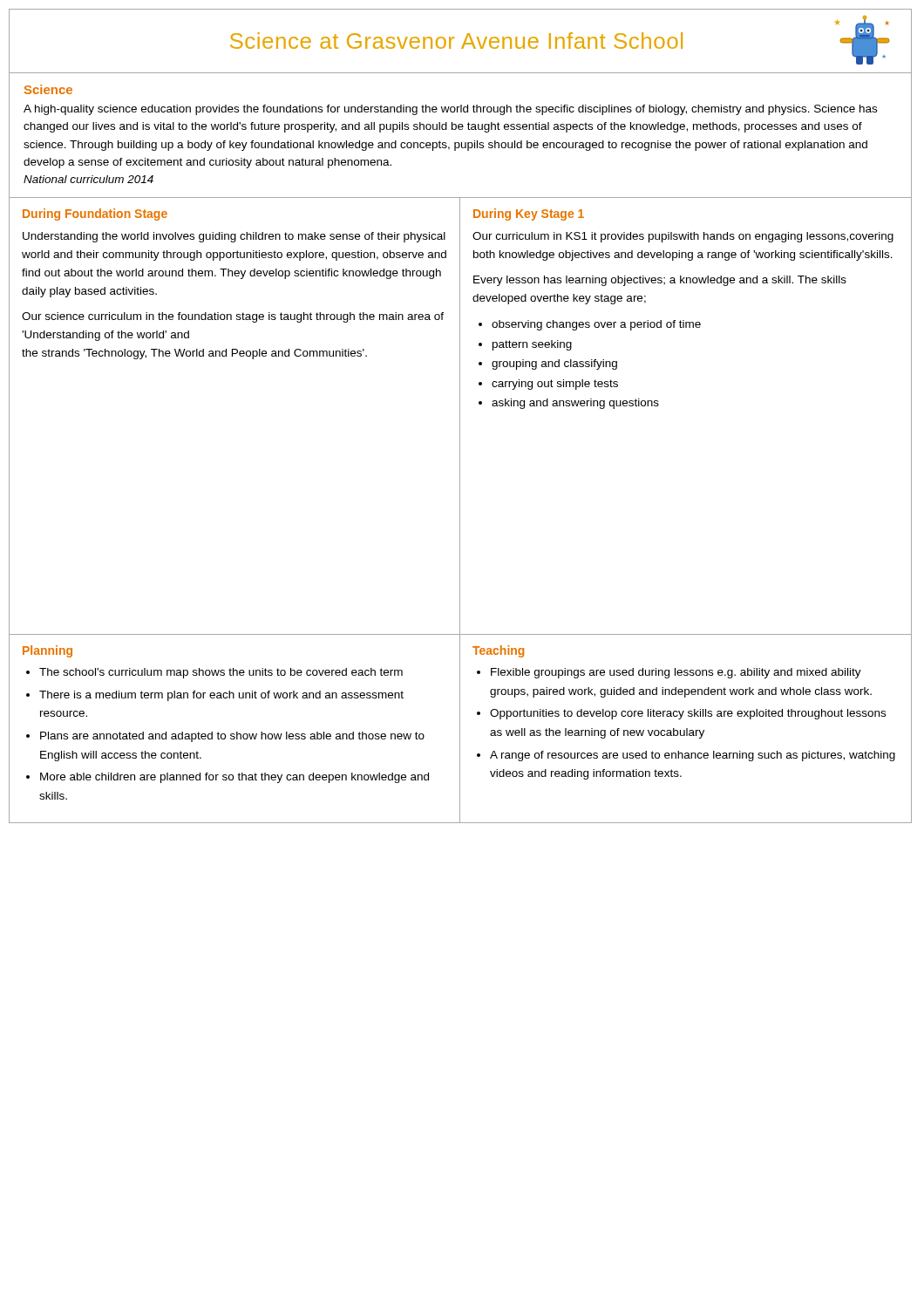924x1308 pixels.
Task: Find the block on this page that starts "A range of resources are"
Action: 693,764
